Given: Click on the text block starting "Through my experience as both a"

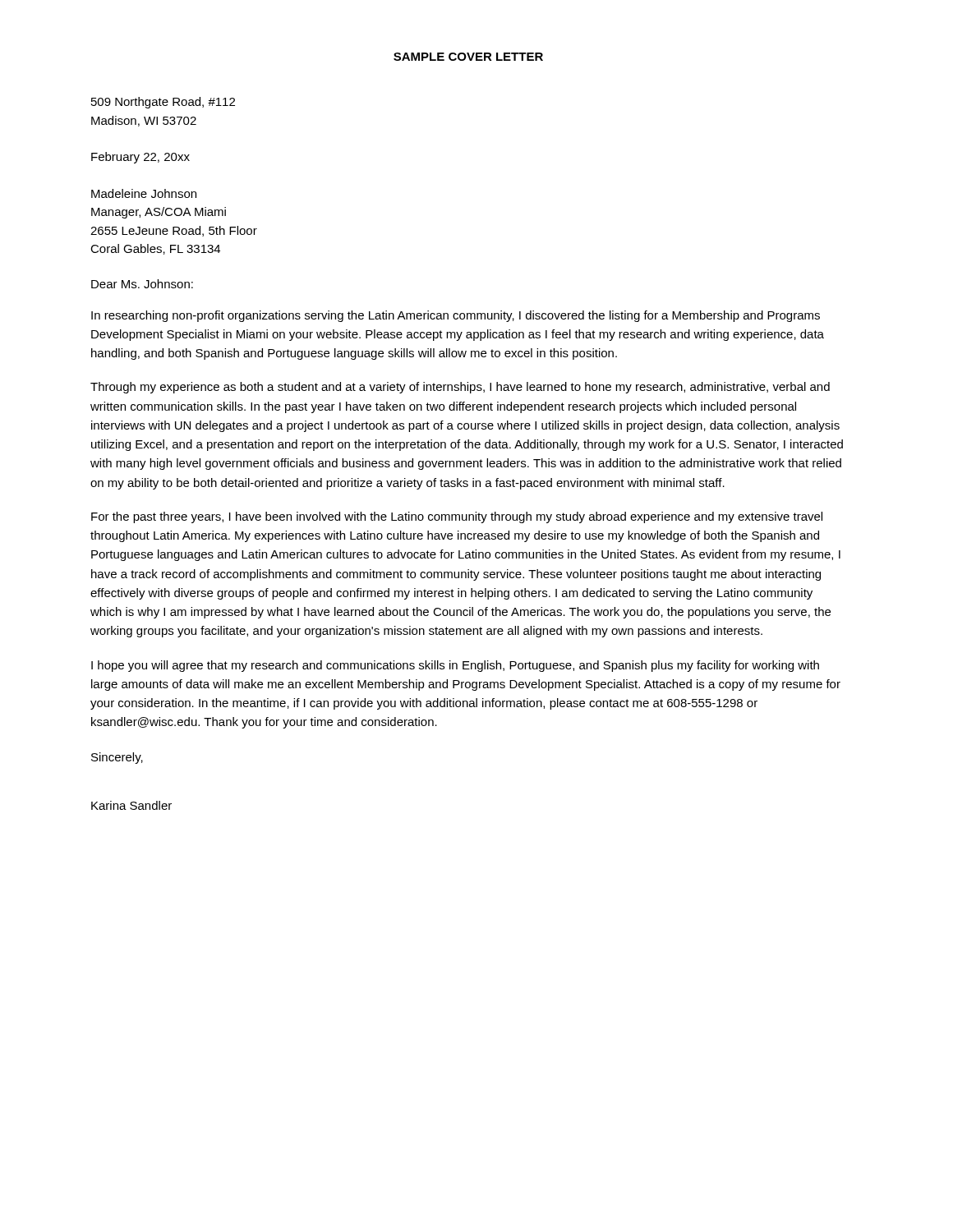Looking at the screenshot, I should coord(467,434).
